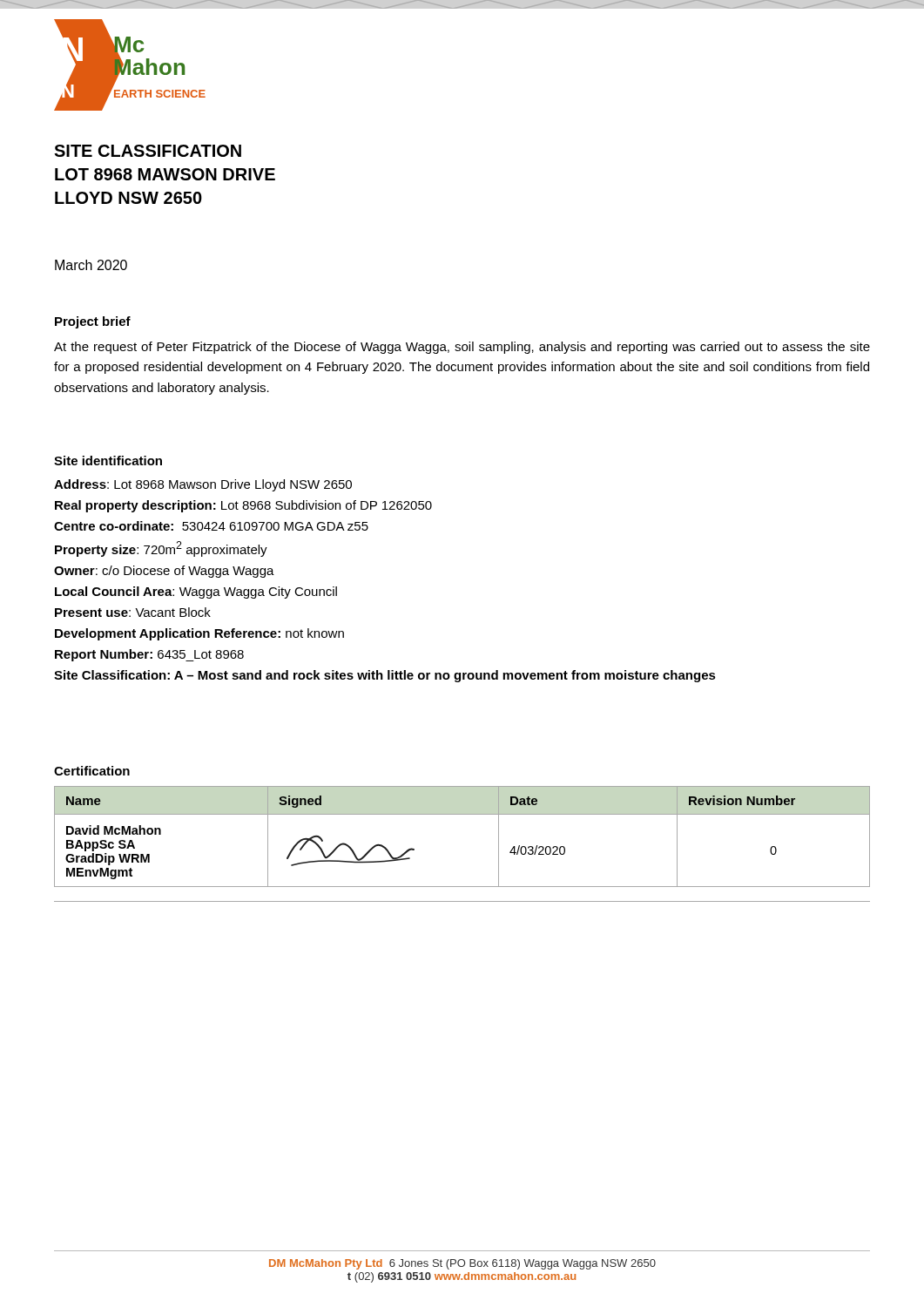Locate the section header that reads "Project brief"
The height and width of the screenshot is (1307, 924).
92,321
